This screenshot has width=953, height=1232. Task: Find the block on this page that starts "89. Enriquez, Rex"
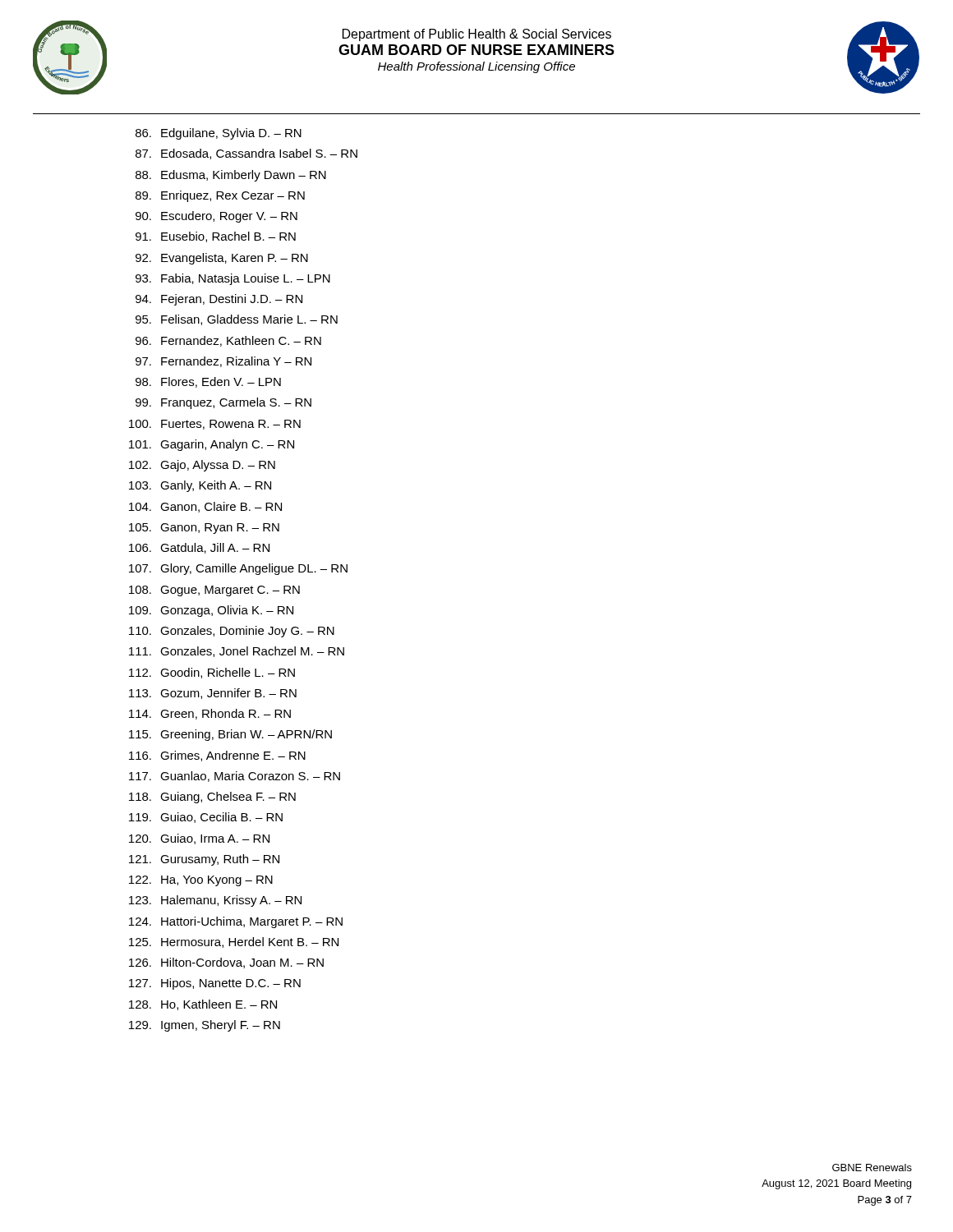(x=220, y=196)
